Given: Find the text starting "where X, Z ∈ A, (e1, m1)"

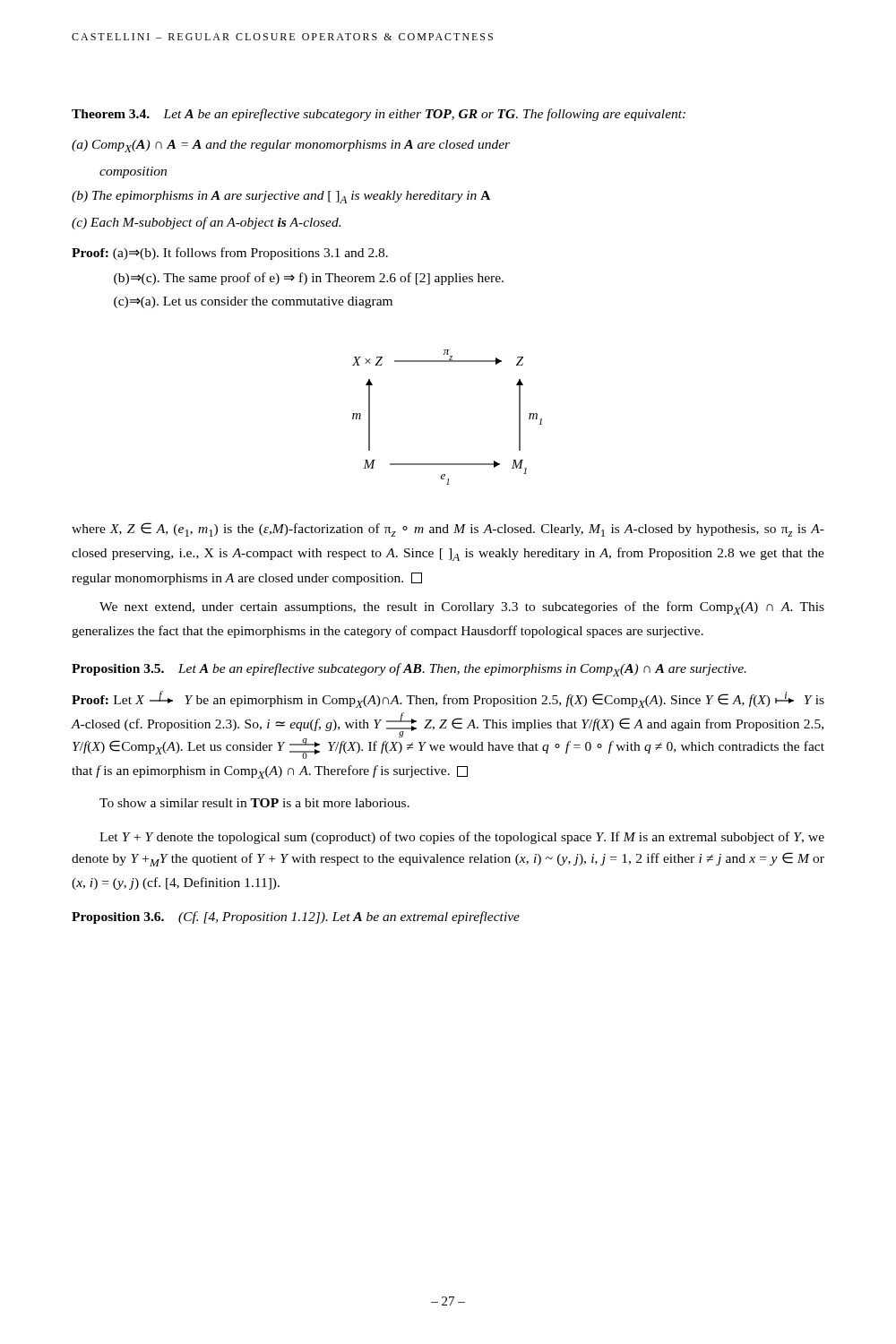Looking at the screenshot, I should tap(448, 553).
